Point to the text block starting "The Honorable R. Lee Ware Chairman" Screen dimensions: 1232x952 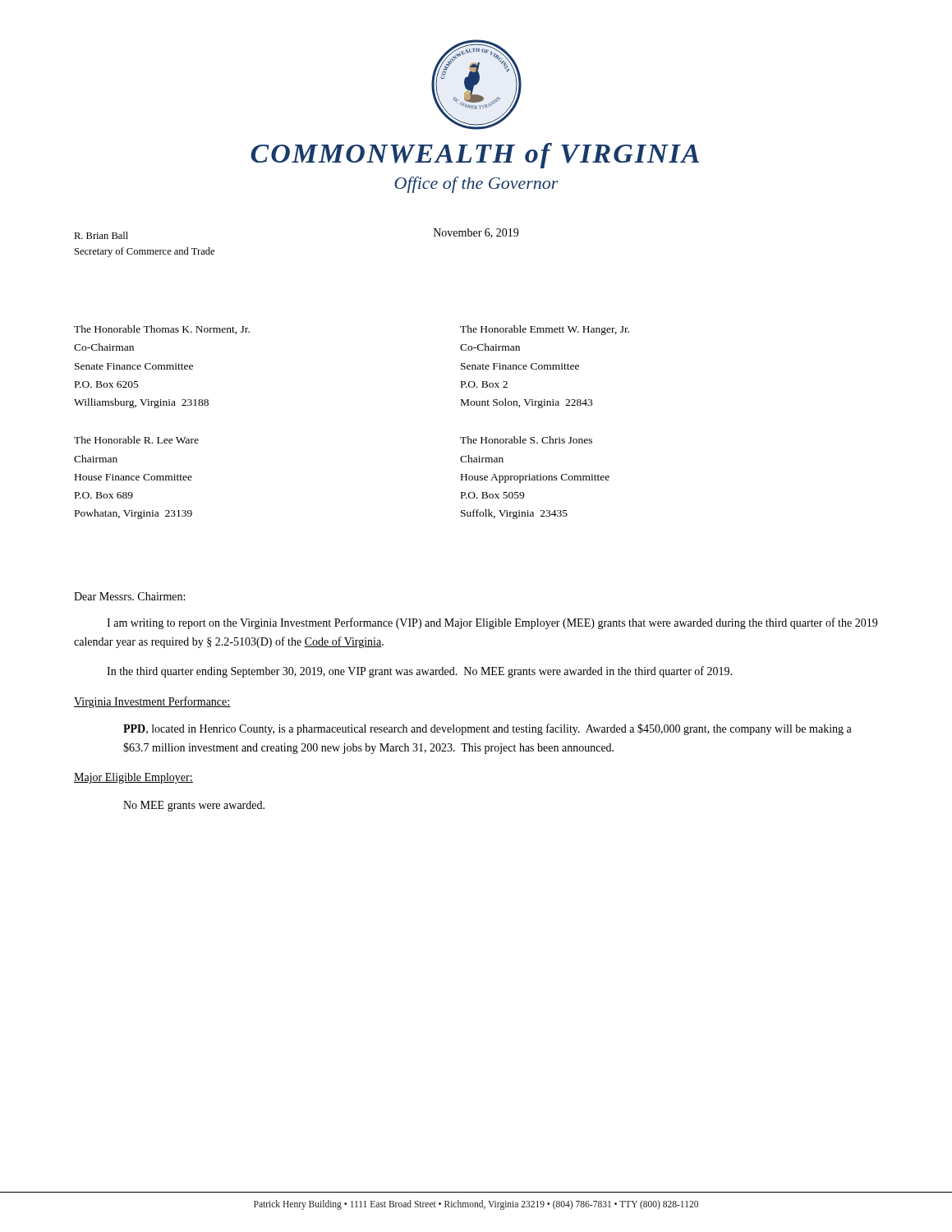point(136,477)
